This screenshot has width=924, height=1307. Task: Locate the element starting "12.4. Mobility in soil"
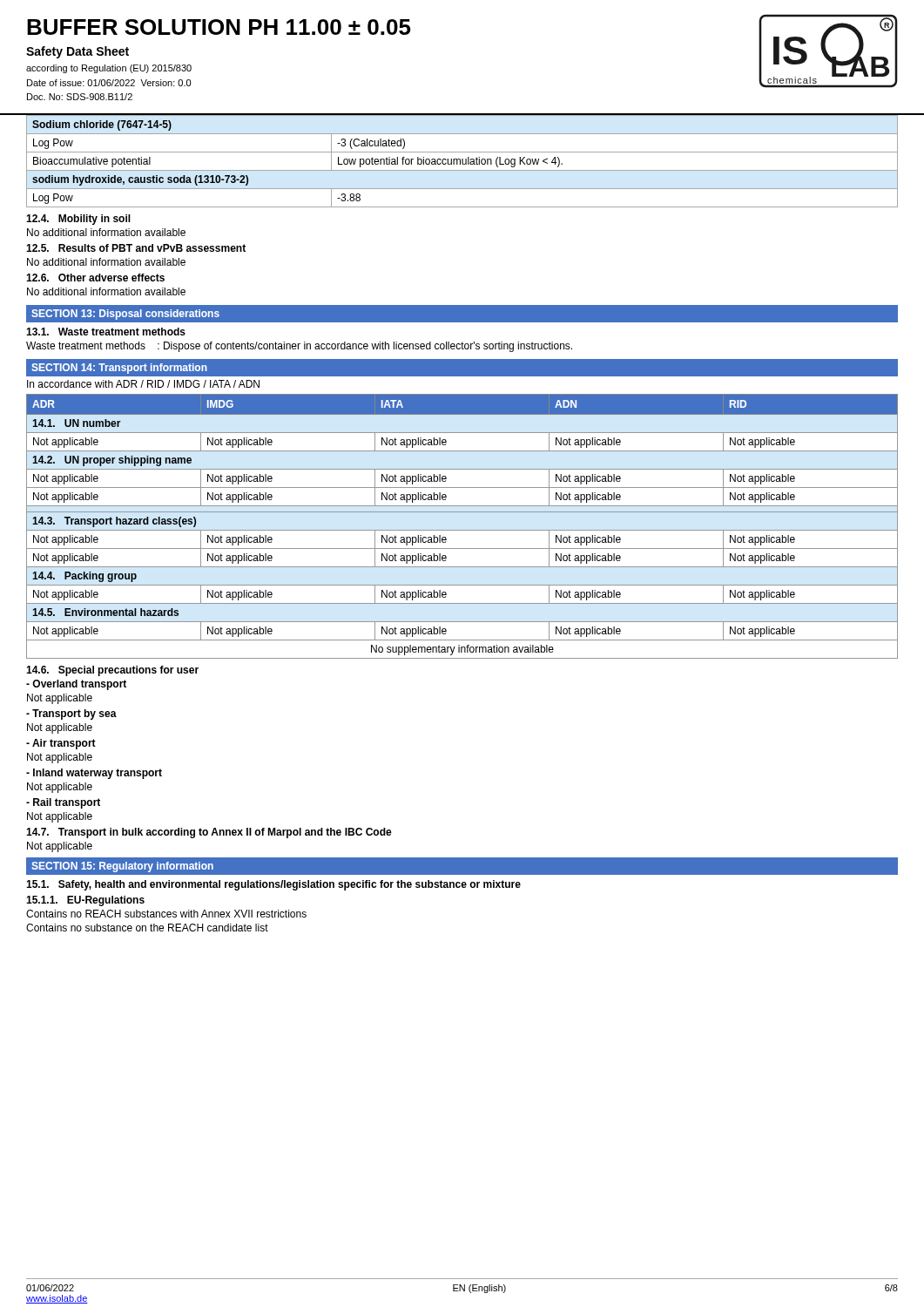[x=78, y=219]
